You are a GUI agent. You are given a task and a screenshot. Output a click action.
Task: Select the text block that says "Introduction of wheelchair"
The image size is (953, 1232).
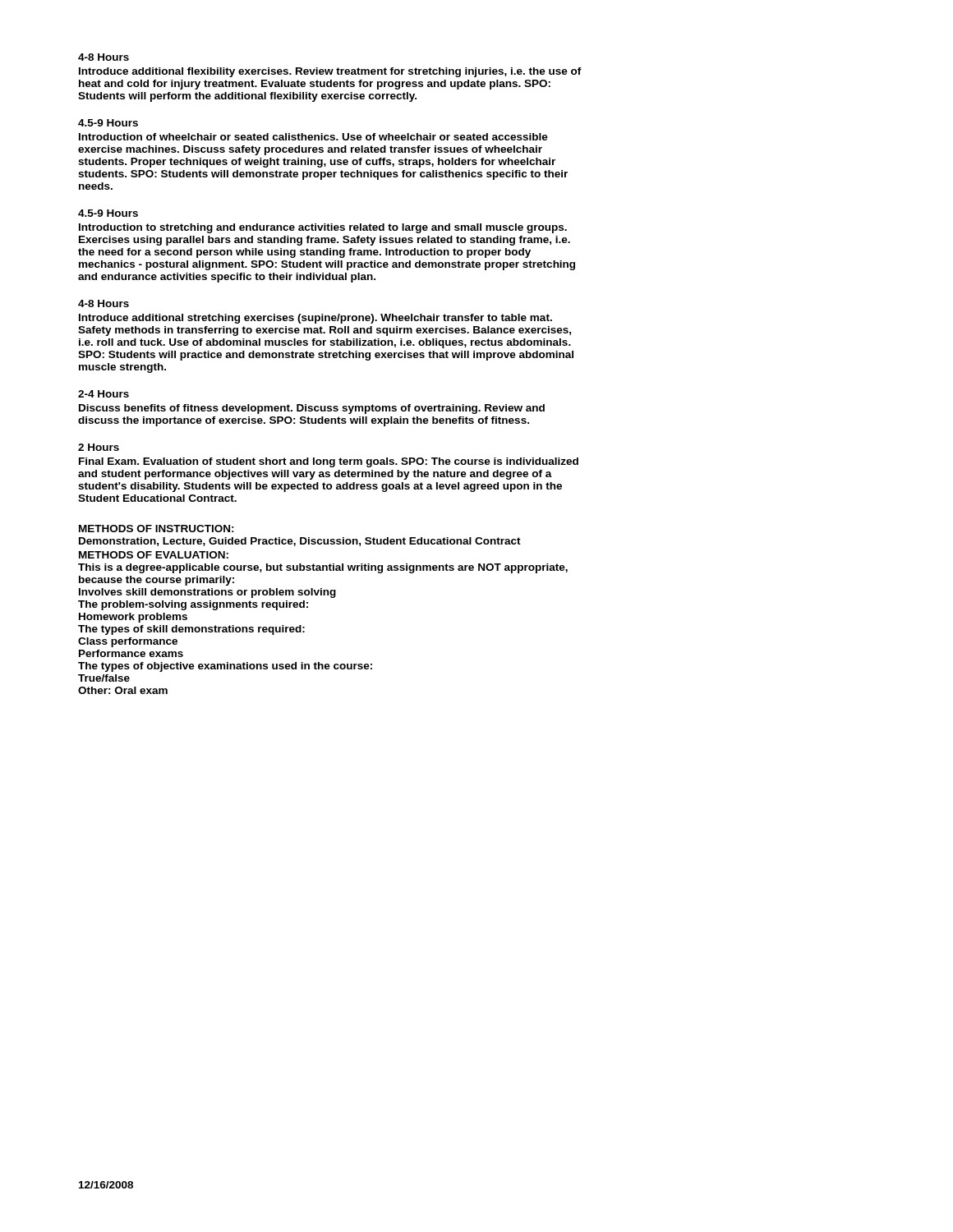point(323,161)
